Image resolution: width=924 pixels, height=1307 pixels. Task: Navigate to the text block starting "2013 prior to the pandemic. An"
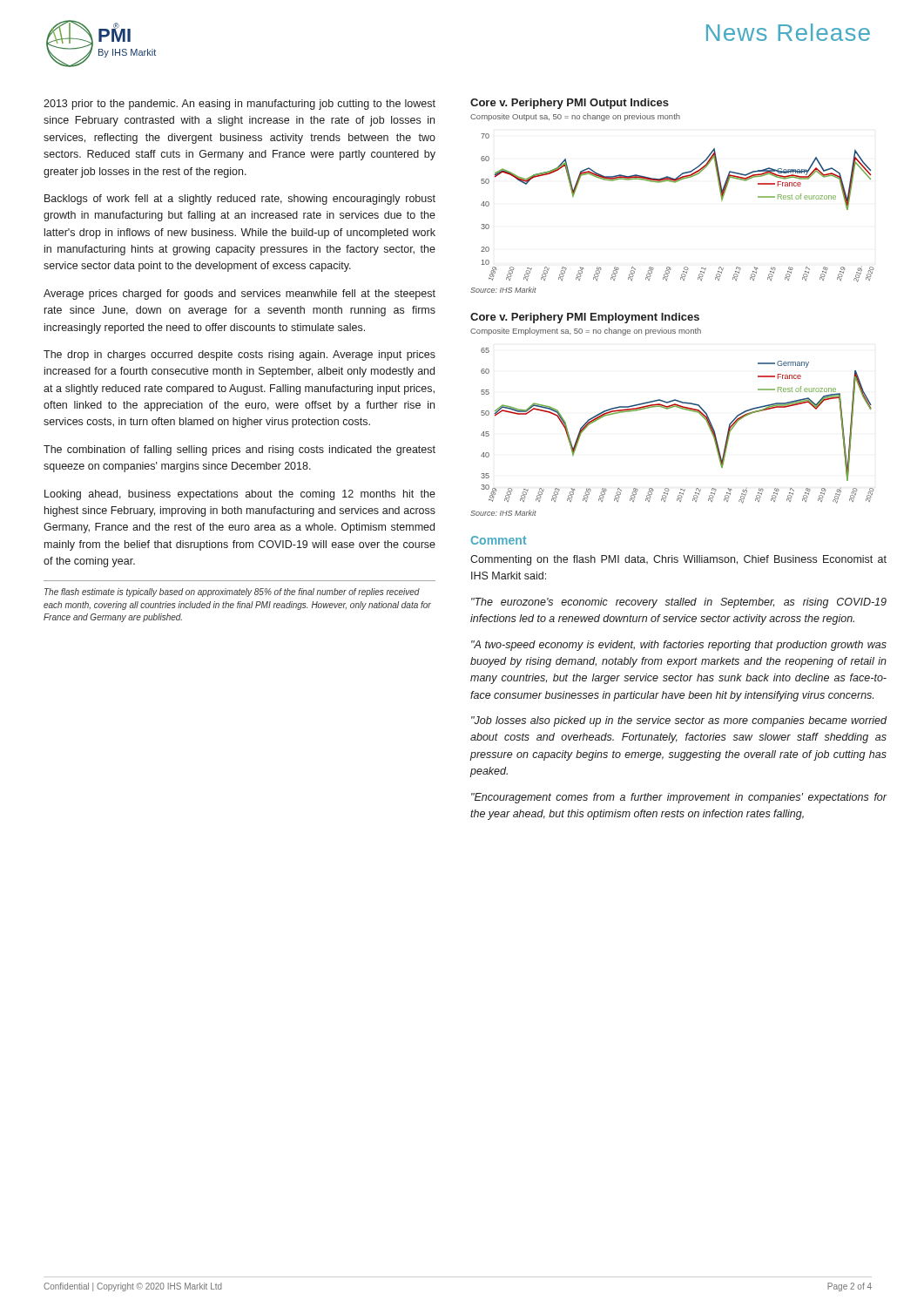click(240, 137)
